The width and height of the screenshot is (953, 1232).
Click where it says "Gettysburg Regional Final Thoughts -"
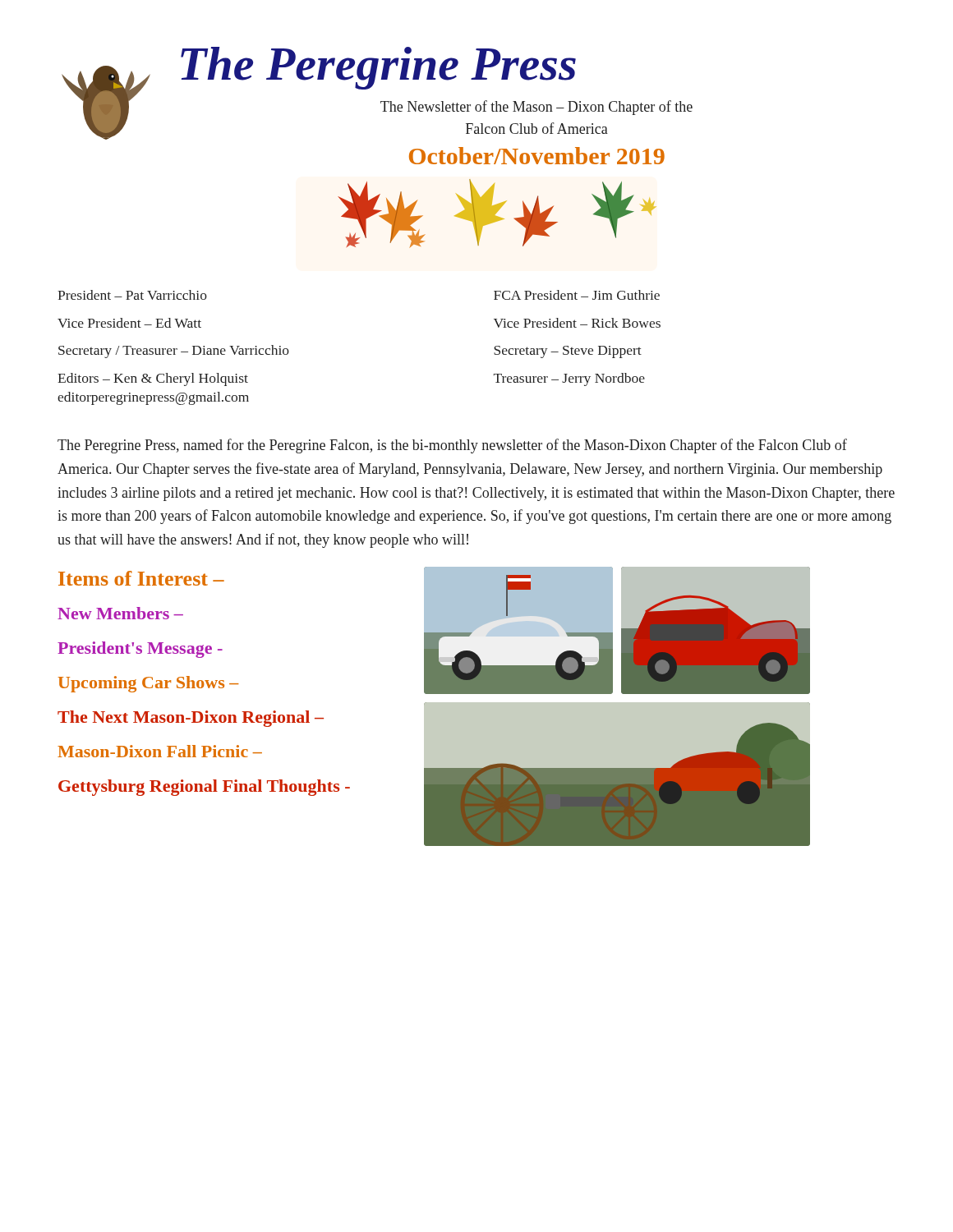[x=204, y=786]
